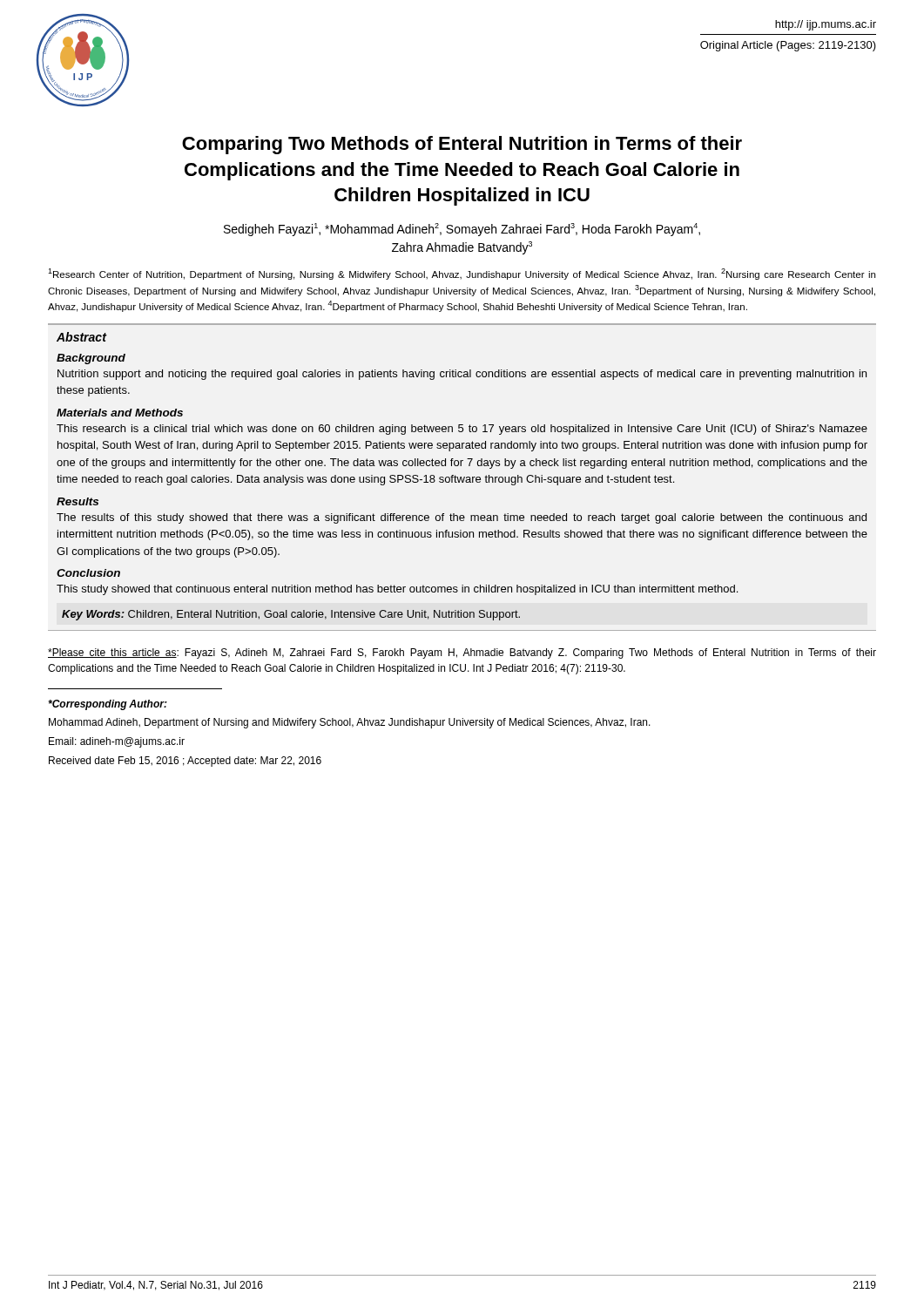Locate the footnote containing "Corresponding Author: Mohammad Adineh,"
Viewport: 924px width, 1307px height.
(462, 732)
